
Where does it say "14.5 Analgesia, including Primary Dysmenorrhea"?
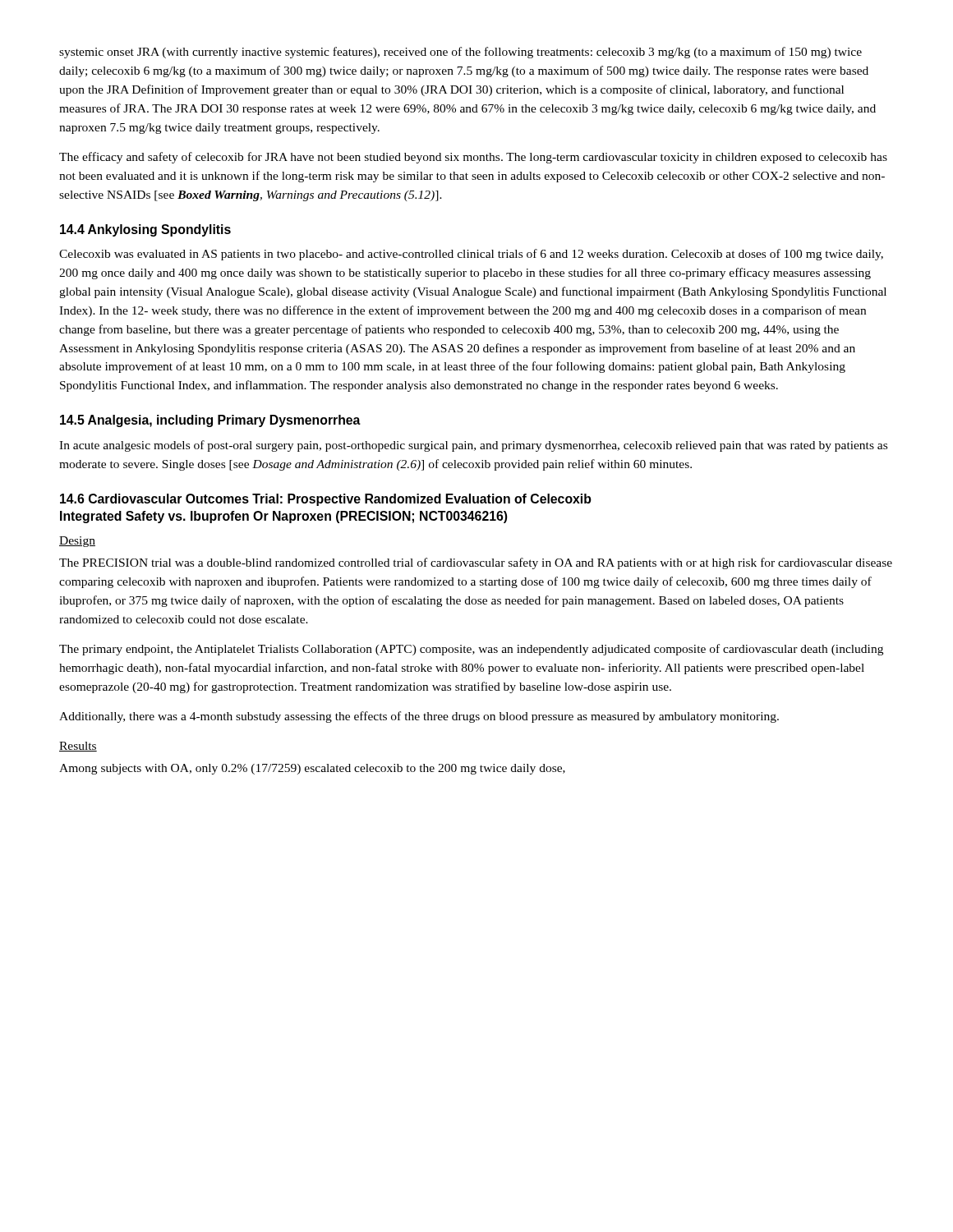tap(210, 420)
